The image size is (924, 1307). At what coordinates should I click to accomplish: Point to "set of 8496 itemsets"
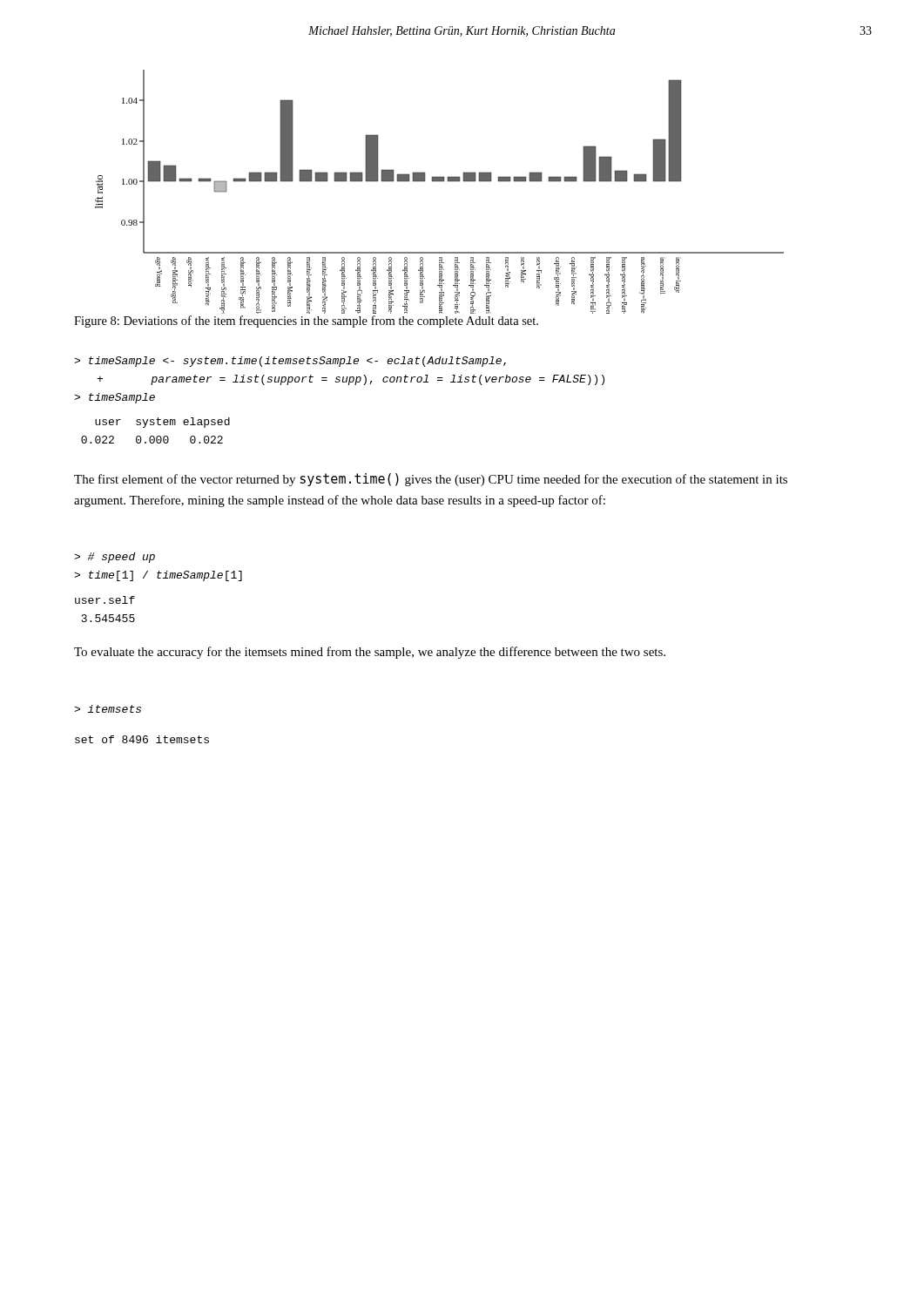click(x=142, y=740)
